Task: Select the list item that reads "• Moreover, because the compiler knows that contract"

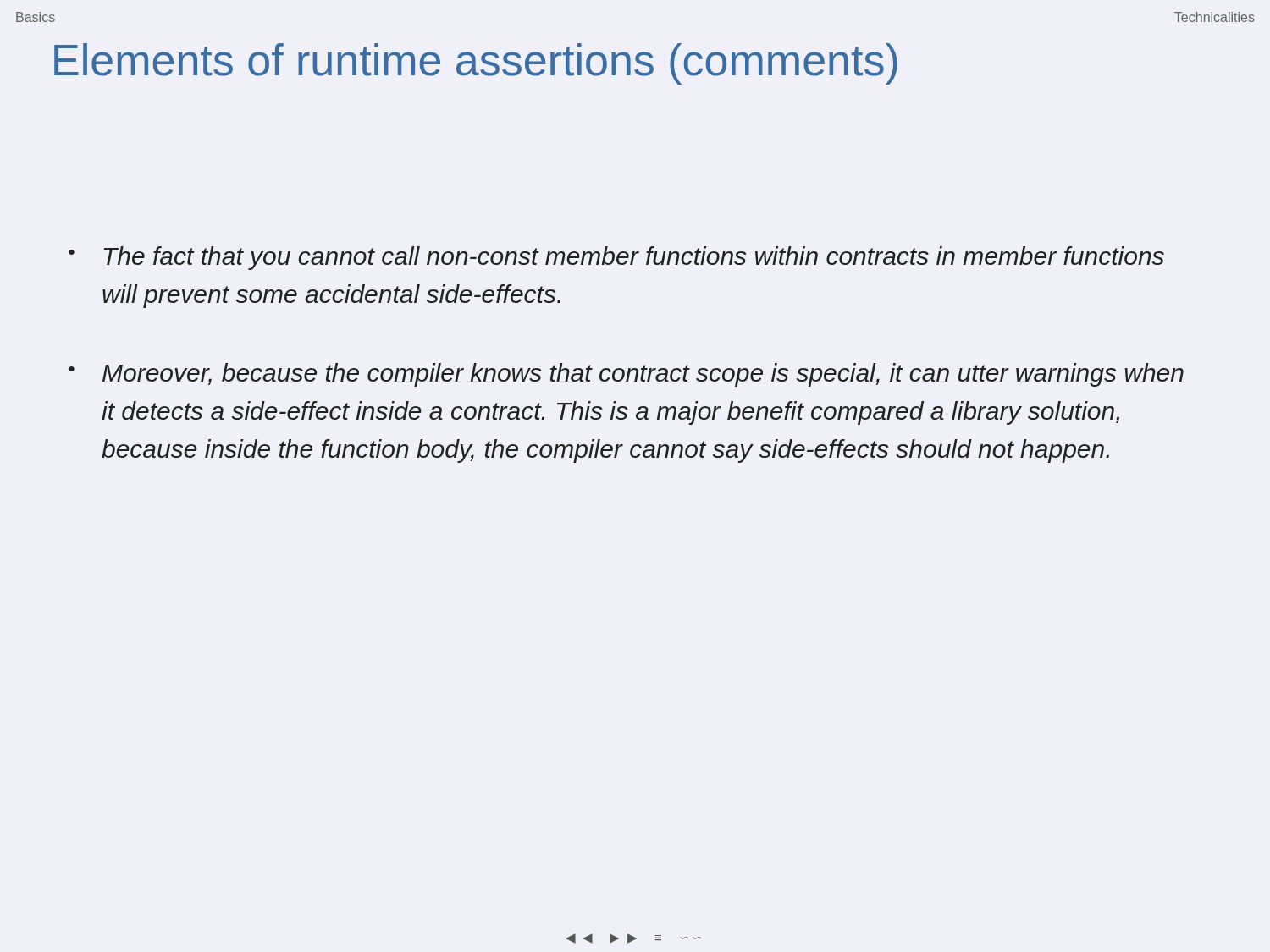Action: tap(635, 411)
